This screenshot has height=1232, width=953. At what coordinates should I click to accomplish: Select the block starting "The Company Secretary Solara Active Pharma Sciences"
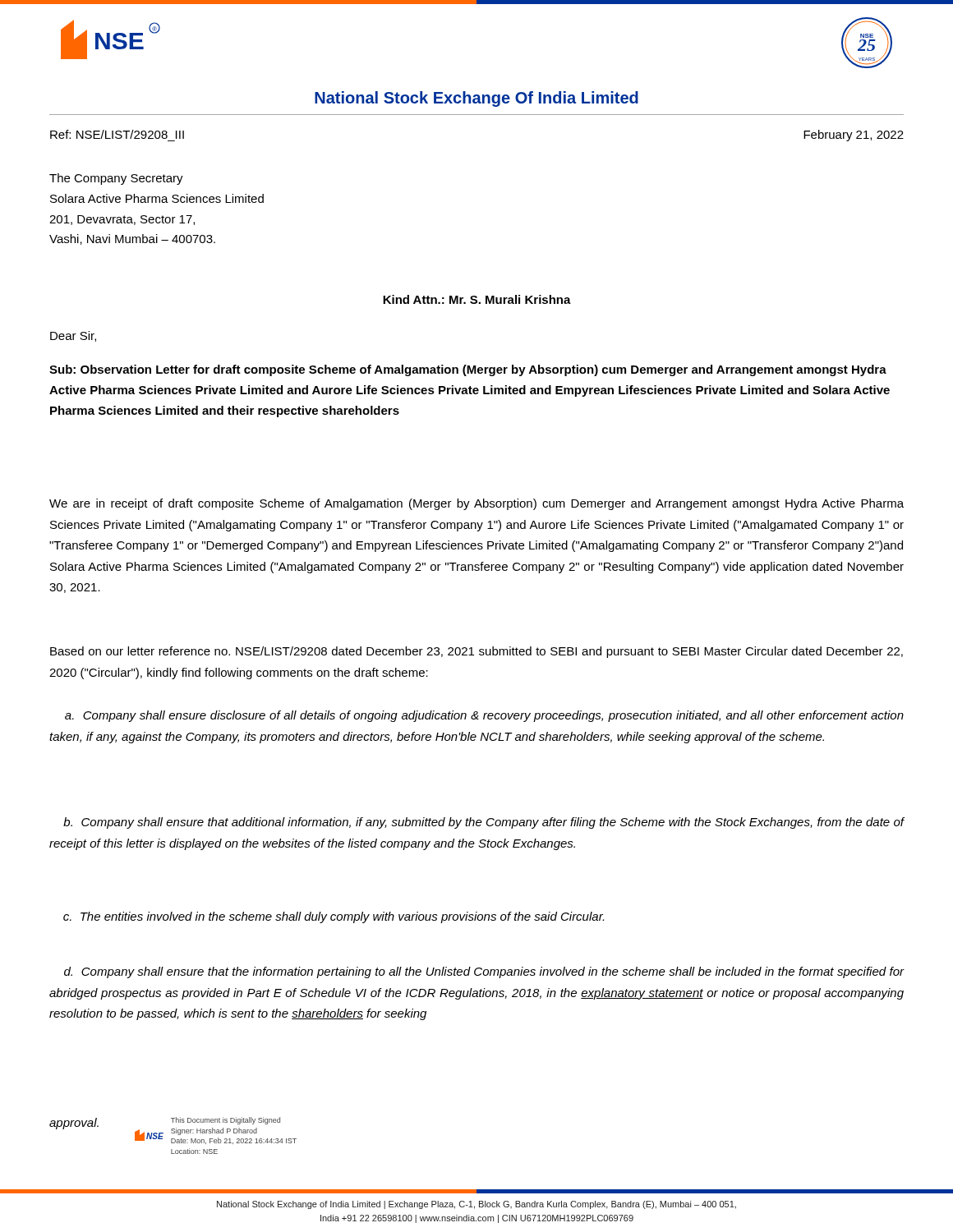(157, 208)
